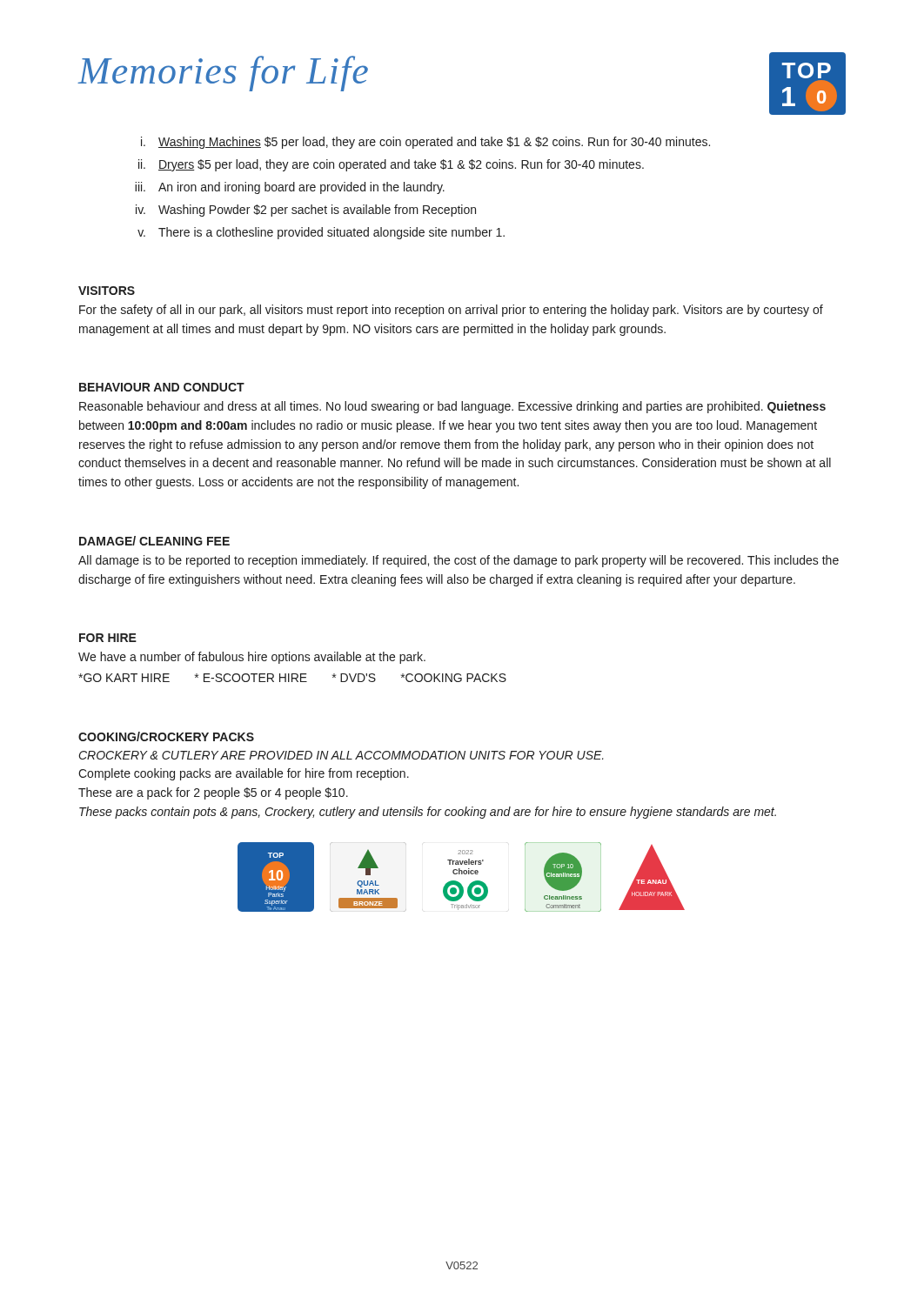Locate the logo
Screen dimensions: 1305x924
[x=462, y=877]
